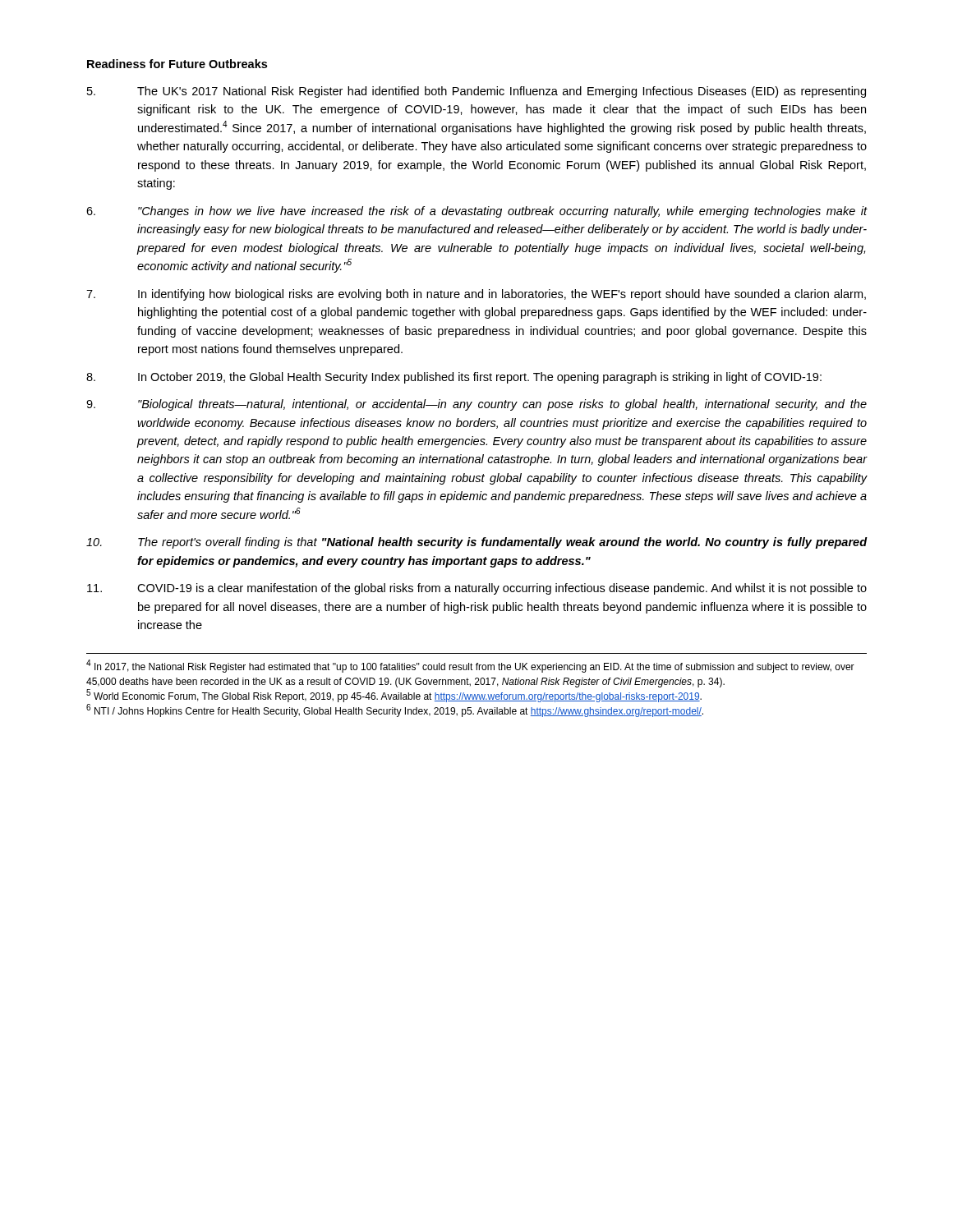Where is the passage that starts "9. "Biological threats—natural, intentional, or accidental—in any country"?
This screenshot has height=1232, width=953.
[x=476, y=460]
